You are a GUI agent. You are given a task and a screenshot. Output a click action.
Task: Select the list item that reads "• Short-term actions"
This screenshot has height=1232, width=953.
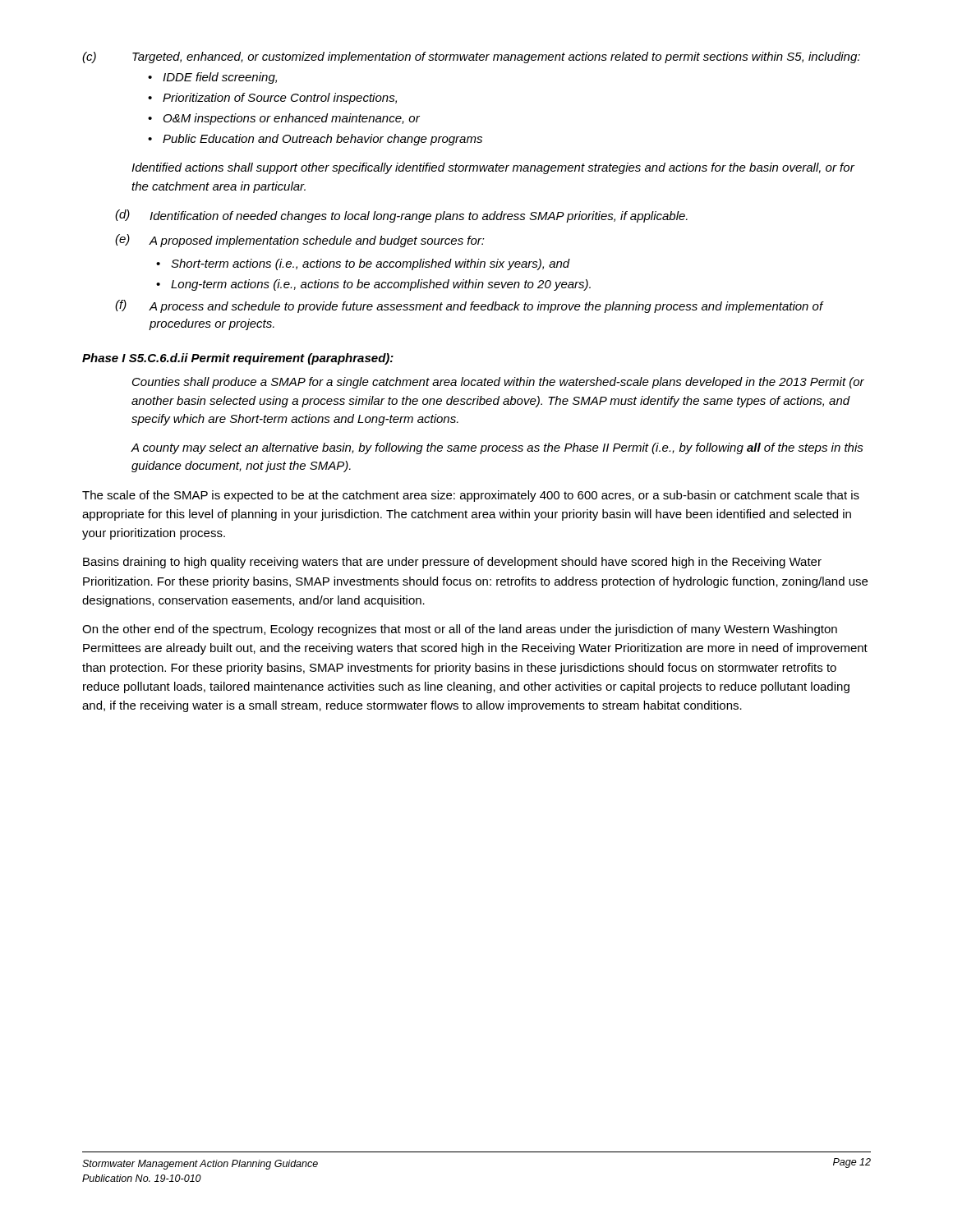(x=363, y=263)
